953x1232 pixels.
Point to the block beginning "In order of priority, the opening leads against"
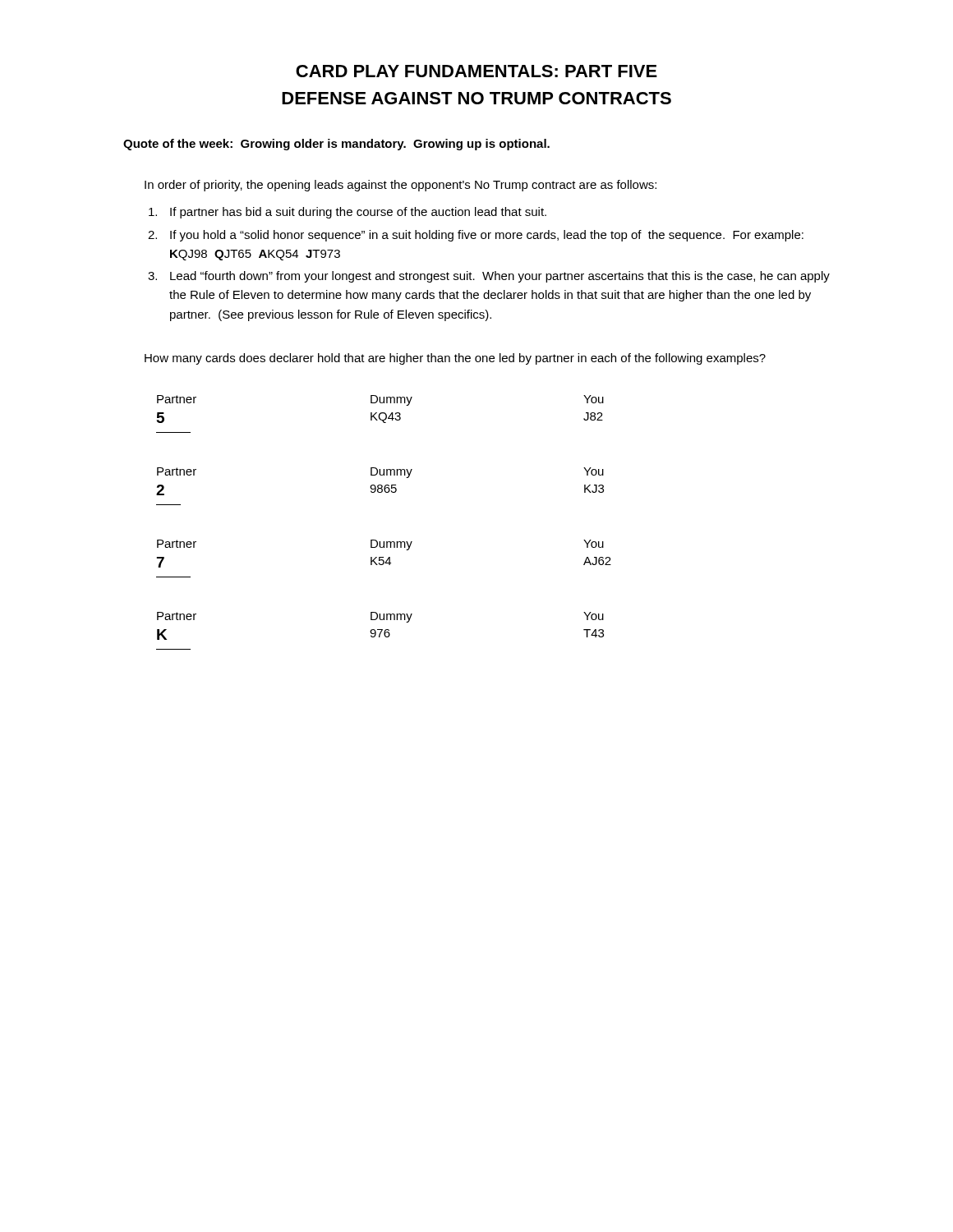(390, 184)
